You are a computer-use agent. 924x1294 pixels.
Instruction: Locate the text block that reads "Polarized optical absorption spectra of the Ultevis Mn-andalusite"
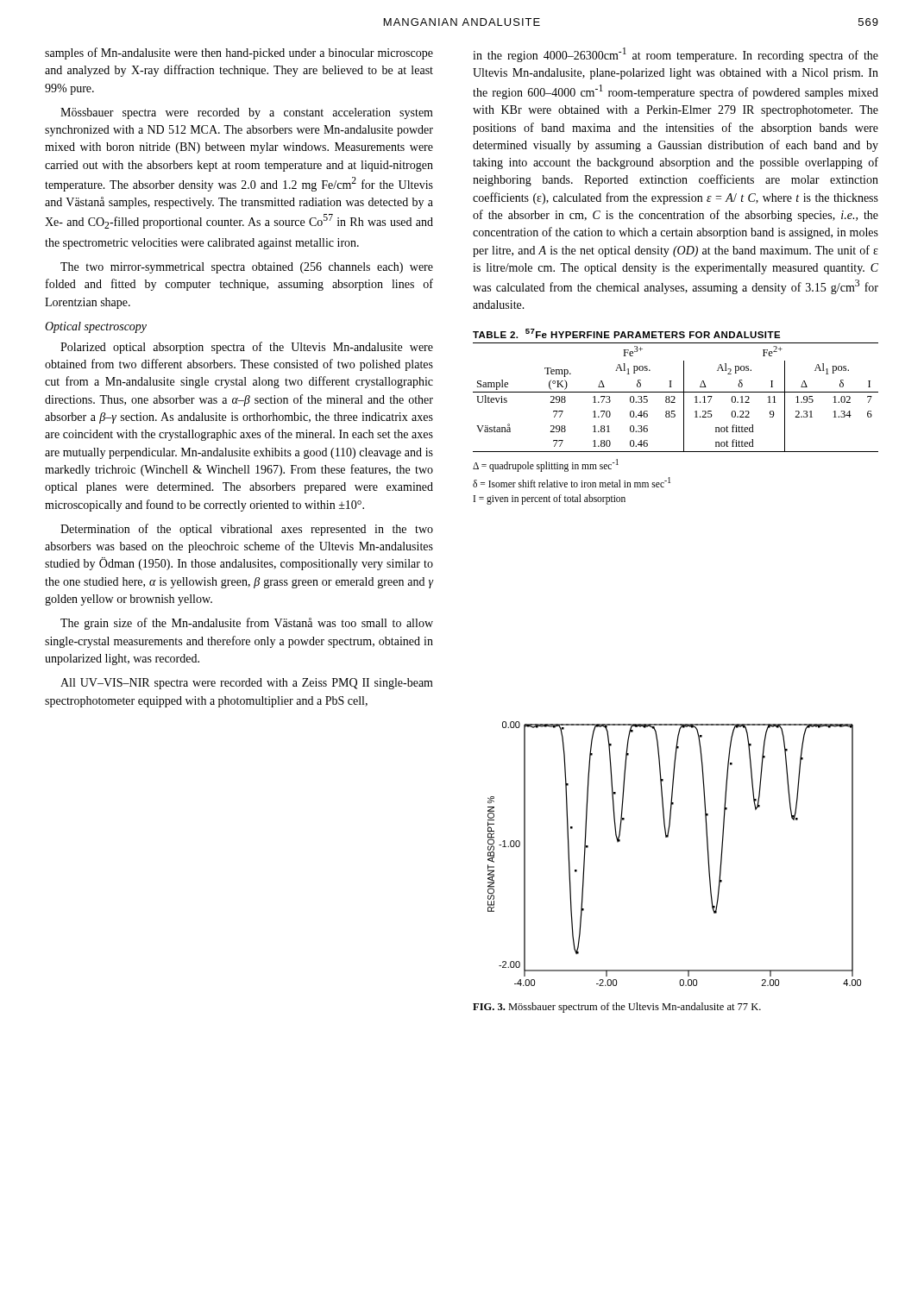pos(239,524)
